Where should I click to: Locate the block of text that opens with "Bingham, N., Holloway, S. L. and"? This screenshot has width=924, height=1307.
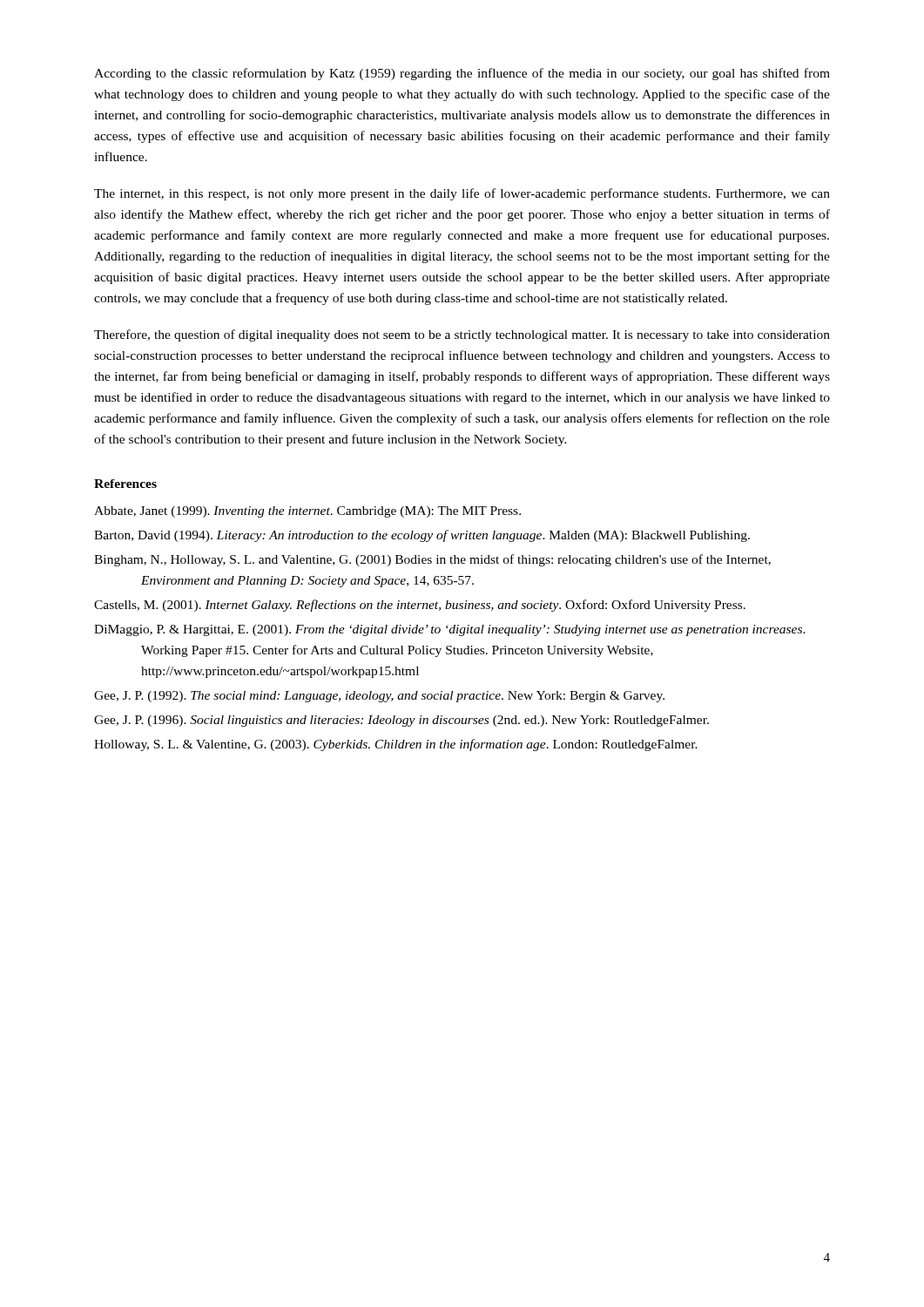pyautogui.click(x=433, y=570)
